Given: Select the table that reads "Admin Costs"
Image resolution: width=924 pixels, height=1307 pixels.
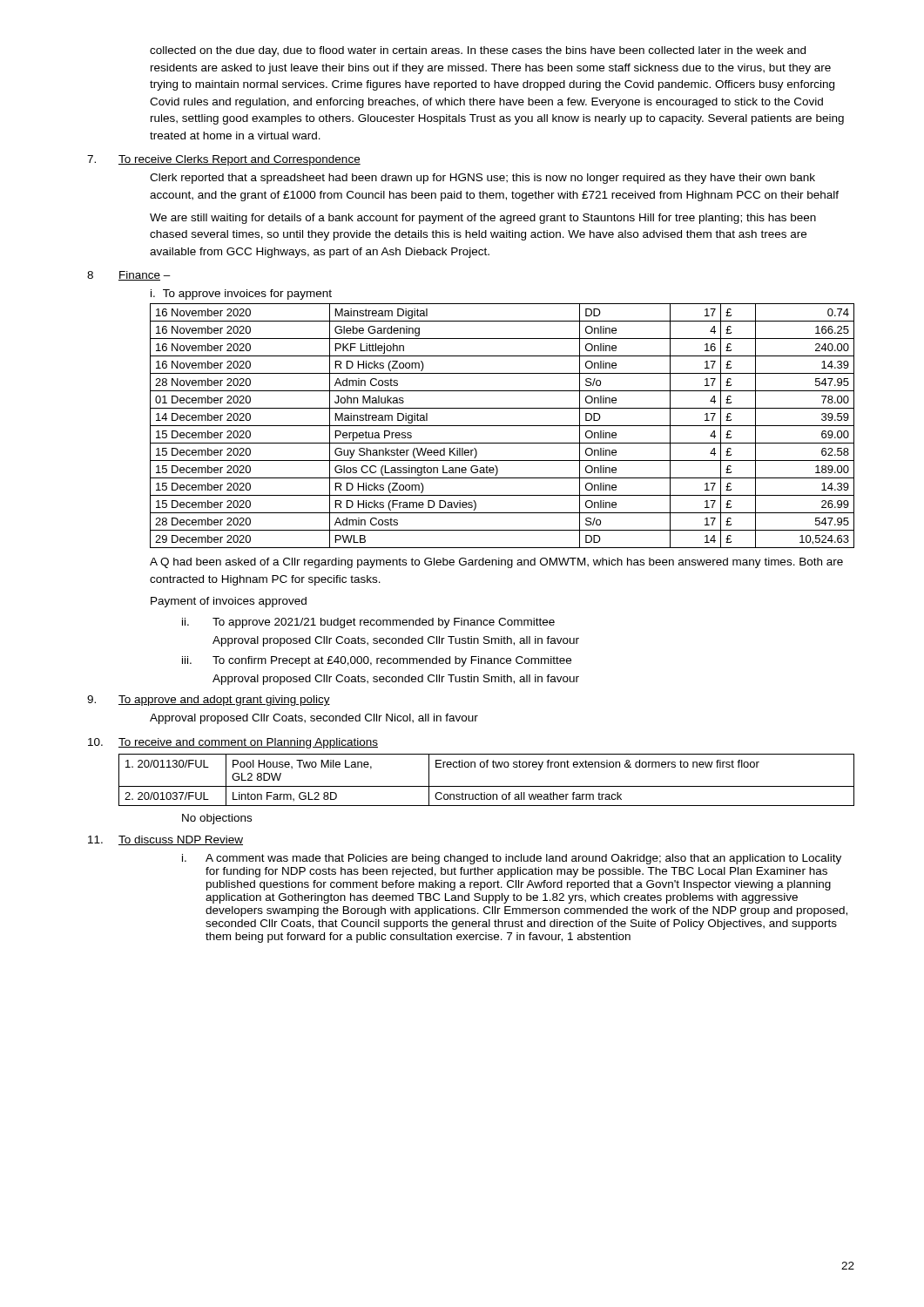Looking at the screenshot, I should [502, 426].
